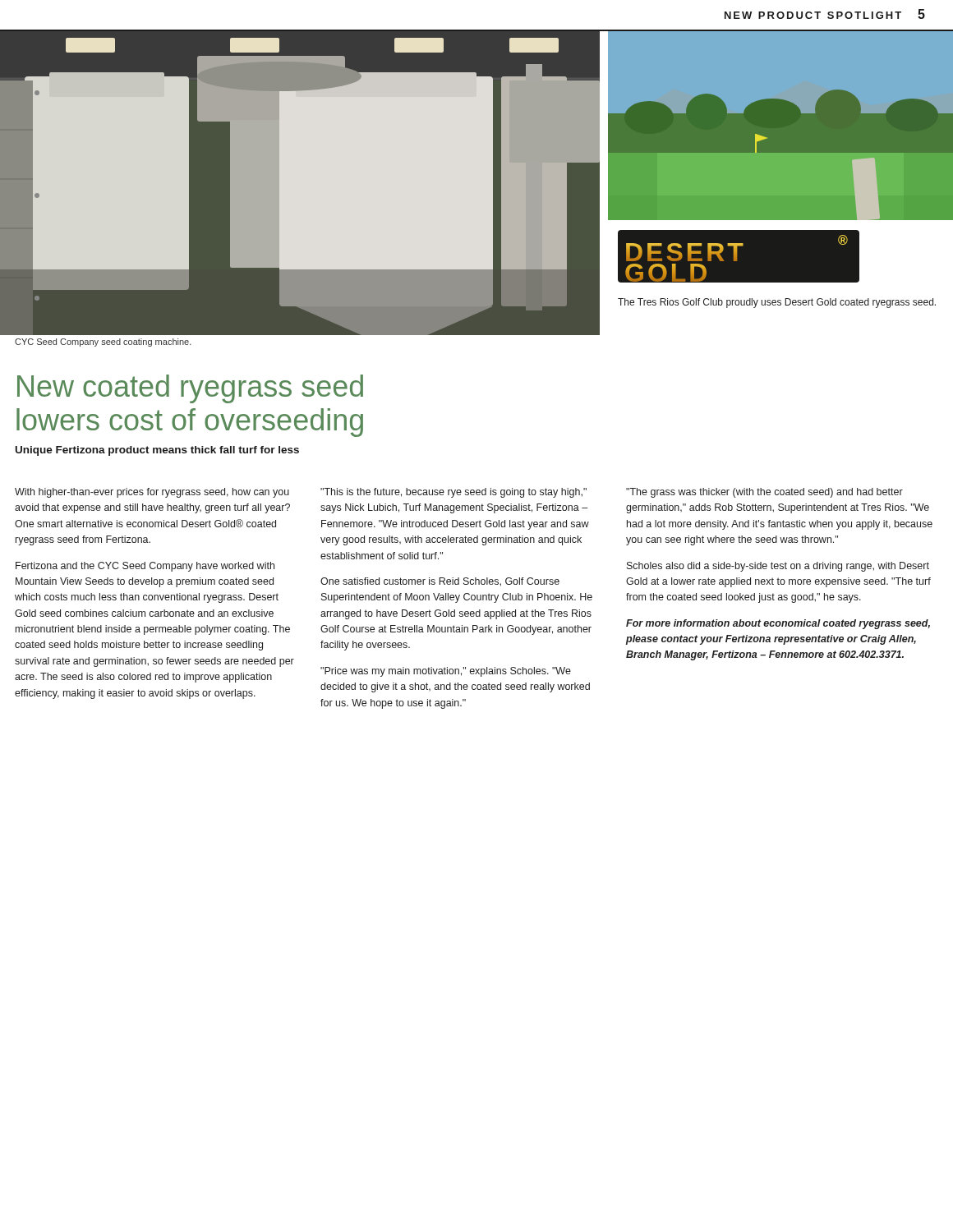Locate the title
The image size is (953, 1232).
[x=232, y=413]
